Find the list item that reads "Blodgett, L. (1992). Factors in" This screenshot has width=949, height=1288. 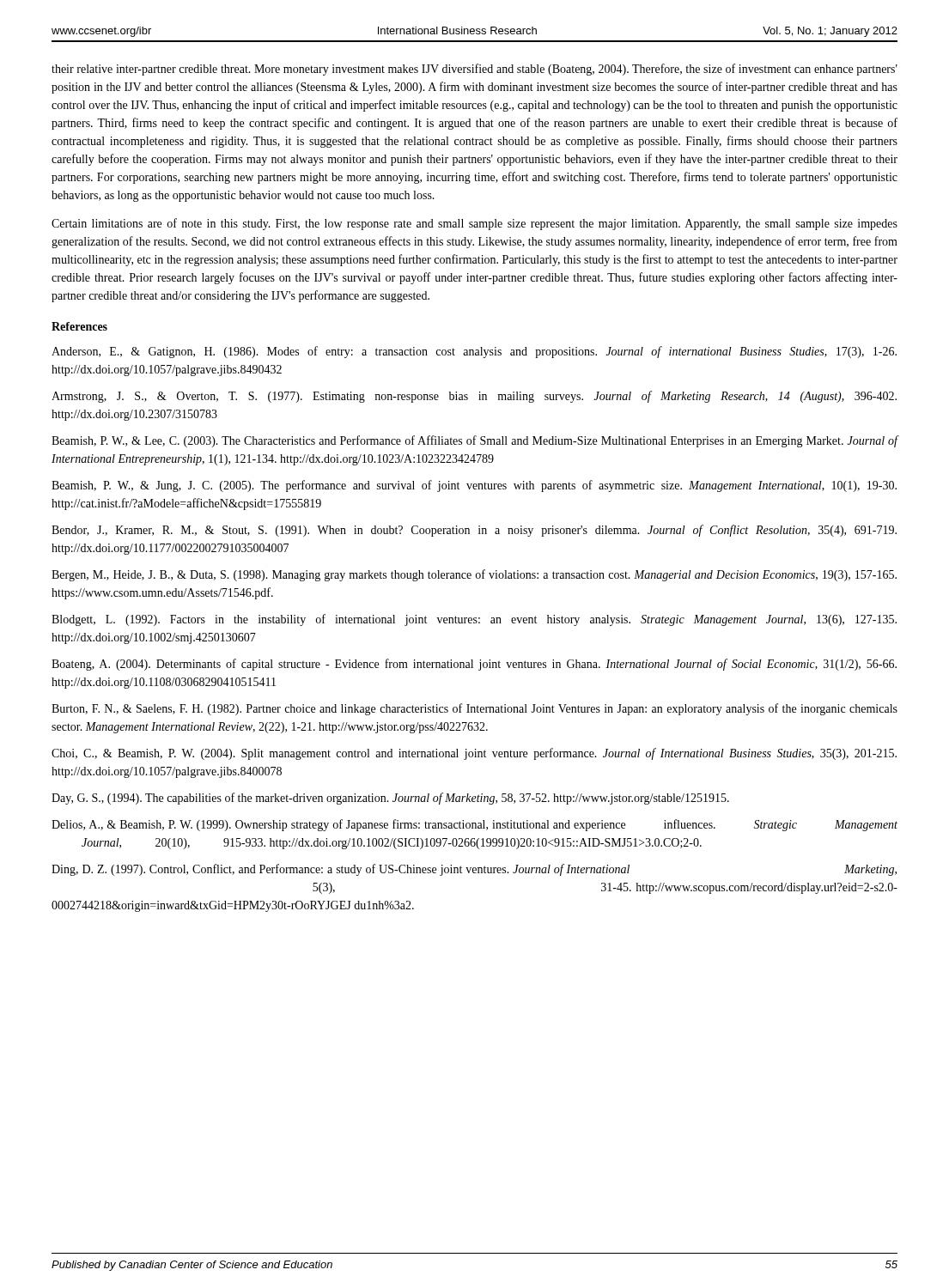pyautogui.click(x=474, y=629)
